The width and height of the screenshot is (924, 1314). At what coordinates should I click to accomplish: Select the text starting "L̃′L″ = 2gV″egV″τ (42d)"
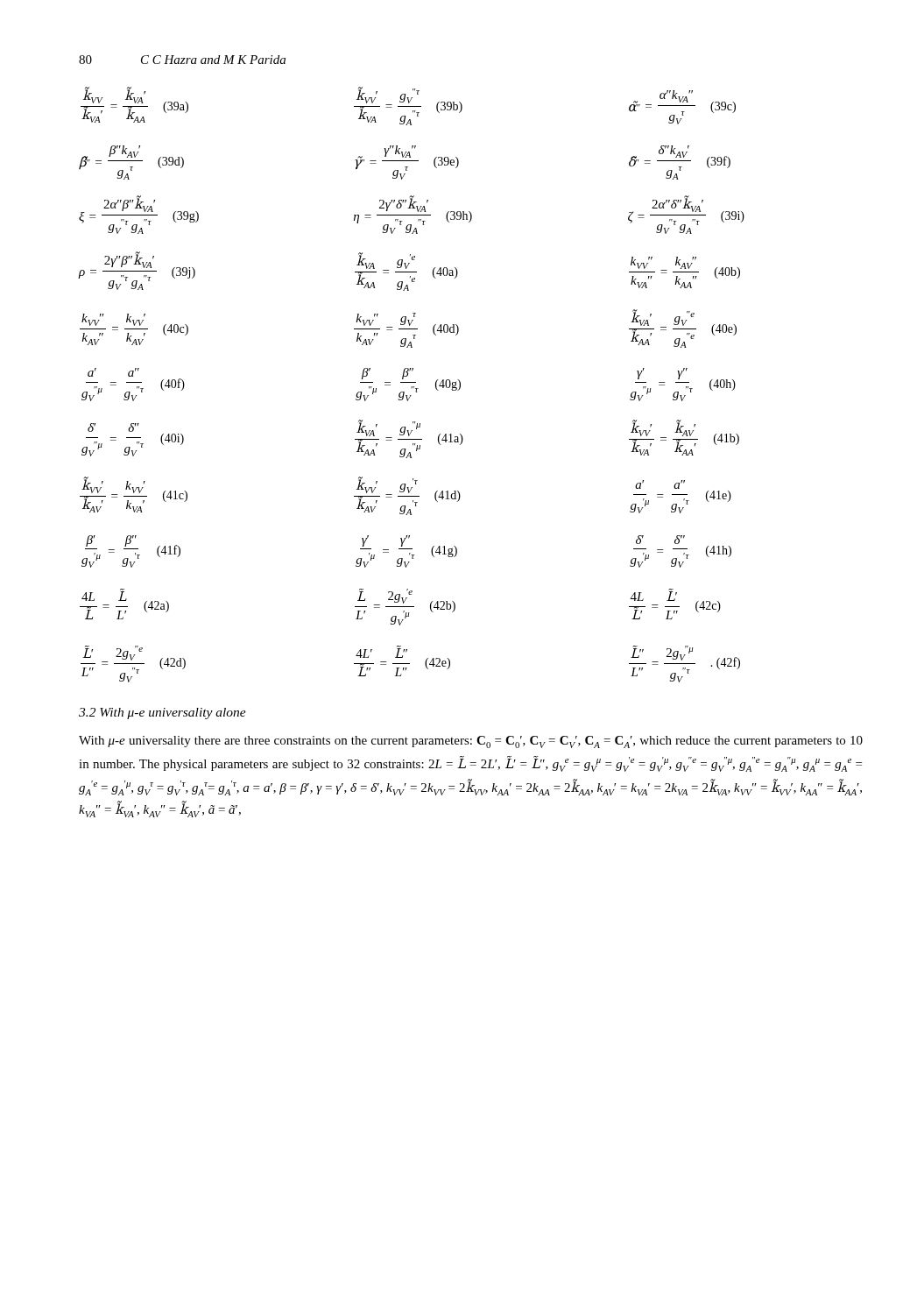click(x=471, y=663)
